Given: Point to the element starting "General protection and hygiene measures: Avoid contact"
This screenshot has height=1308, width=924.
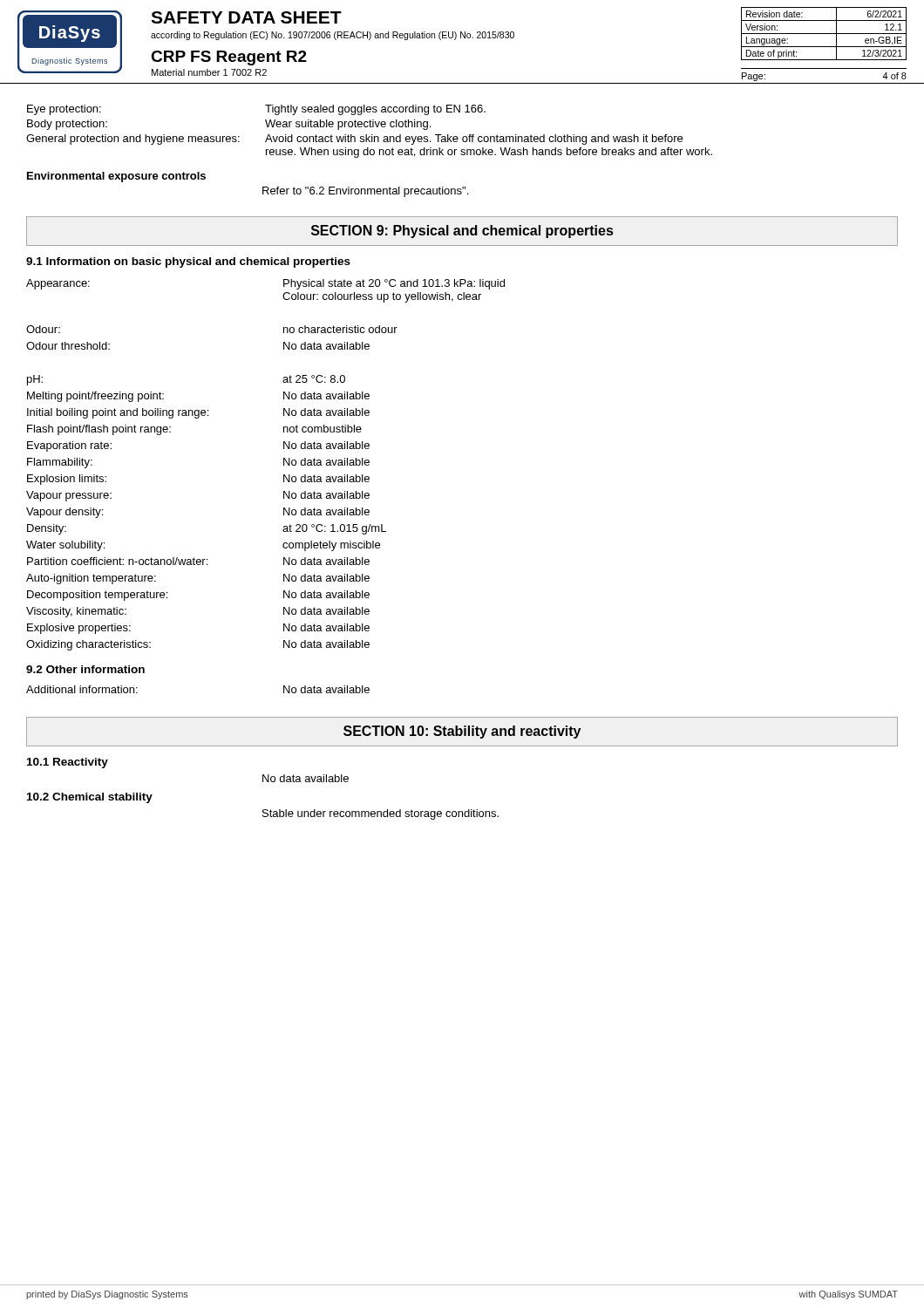Looking at the screenshot, I should pyautogui.click(x=462, y=145).
